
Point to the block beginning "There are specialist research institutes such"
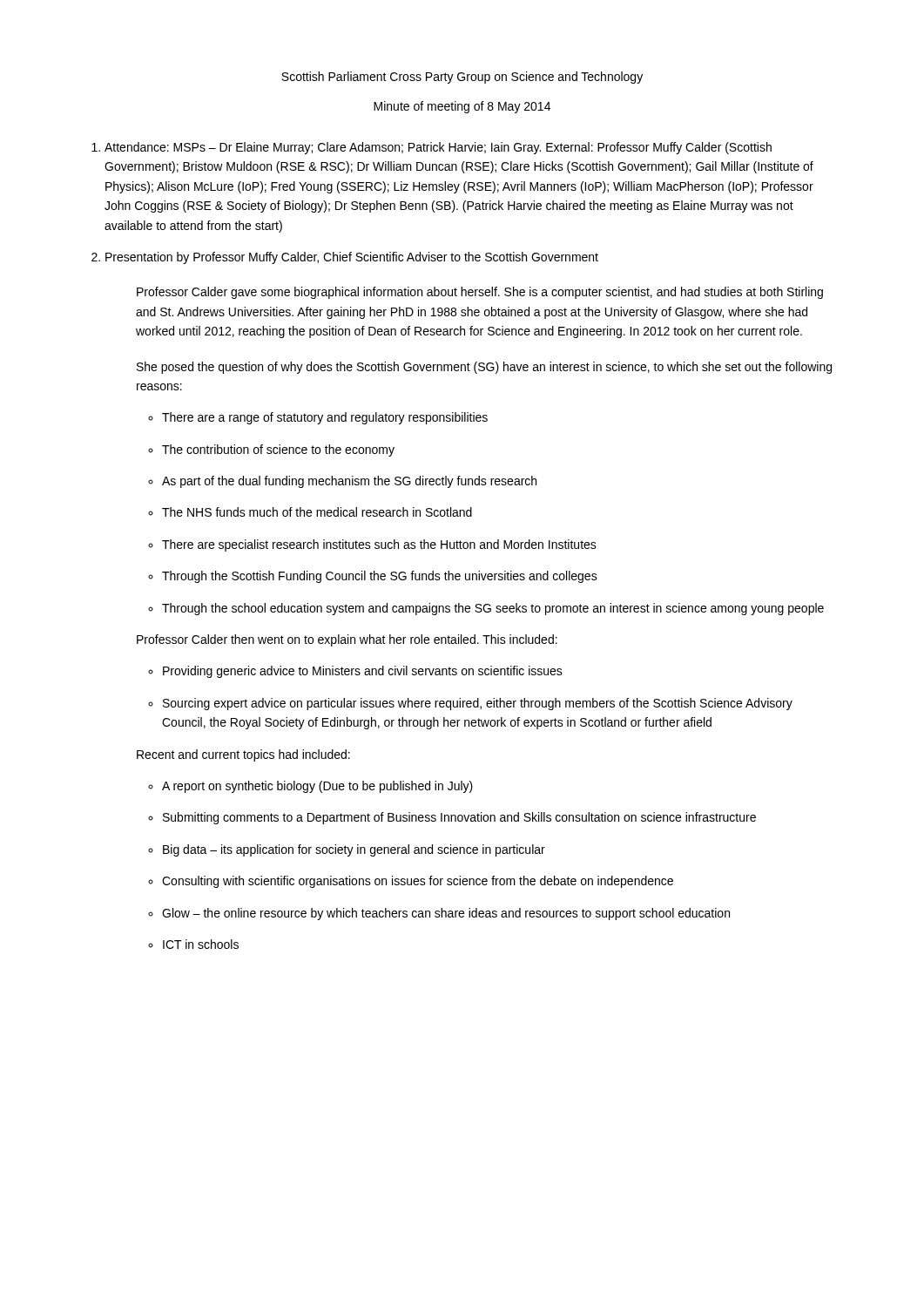379,544
